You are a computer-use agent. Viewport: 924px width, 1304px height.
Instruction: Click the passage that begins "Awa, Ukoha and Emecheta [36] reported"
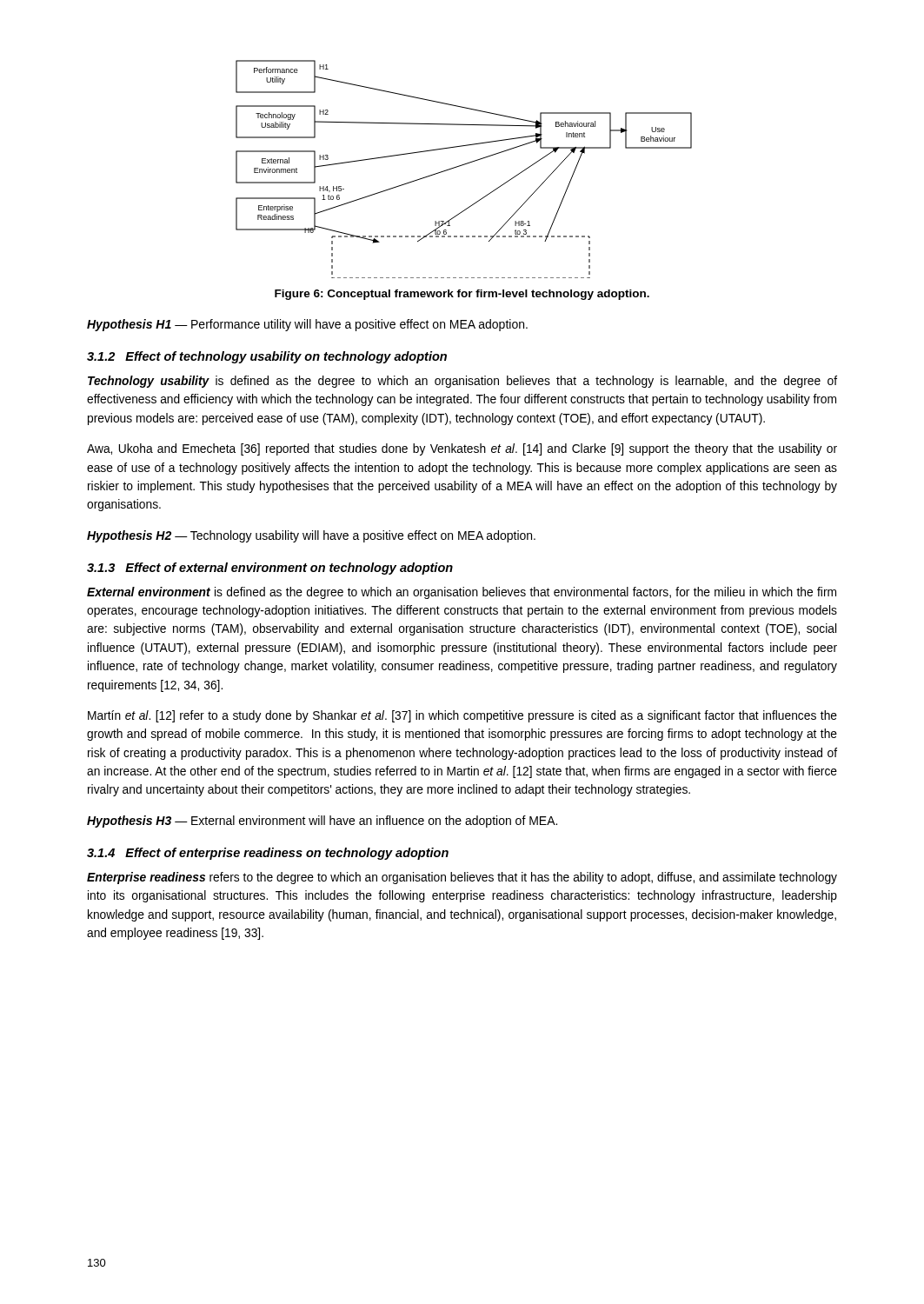[x=462, y=477]
